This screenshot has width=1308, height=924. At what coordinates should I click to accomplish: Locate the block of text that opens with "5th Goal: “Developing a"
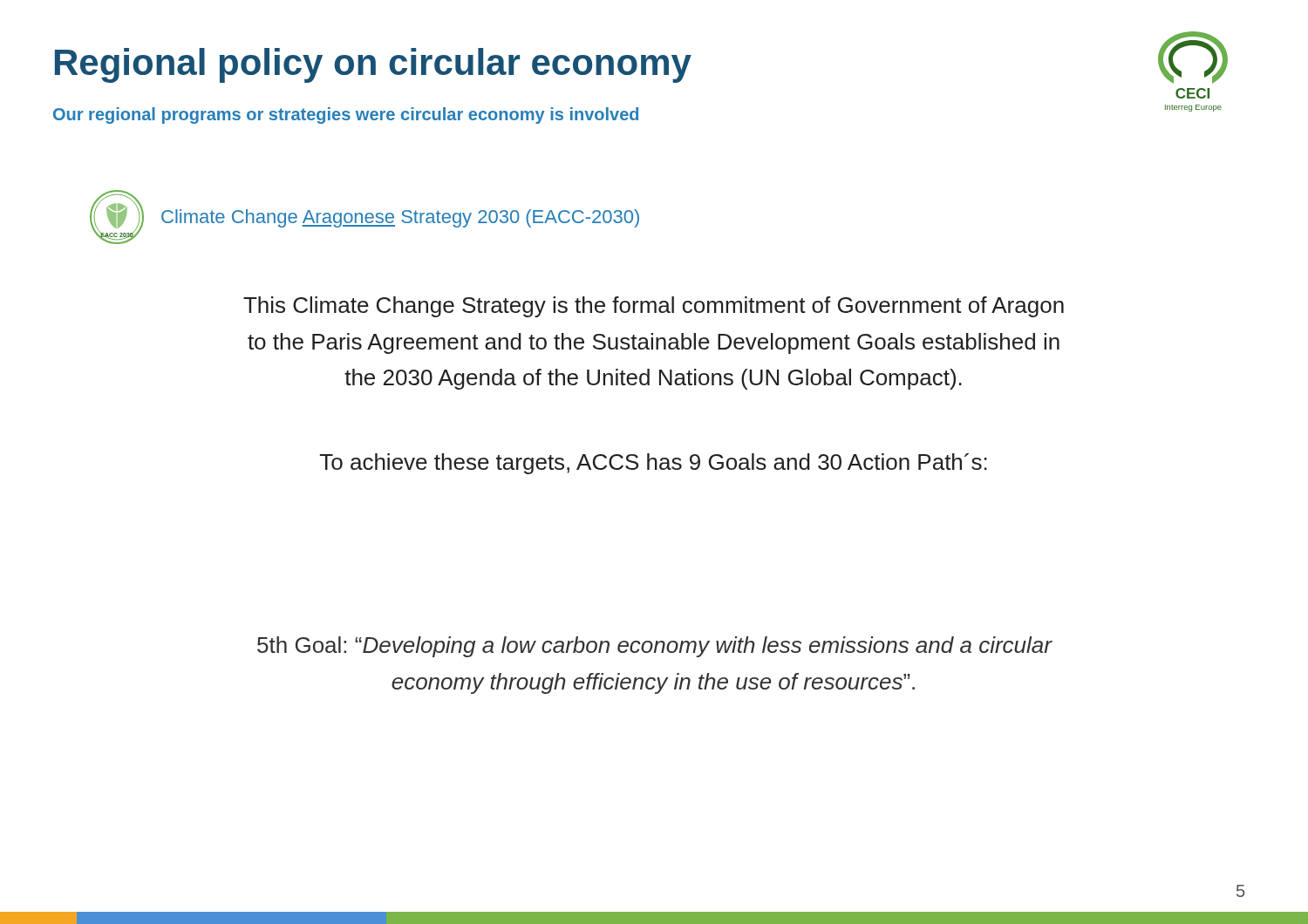(654, 663)
